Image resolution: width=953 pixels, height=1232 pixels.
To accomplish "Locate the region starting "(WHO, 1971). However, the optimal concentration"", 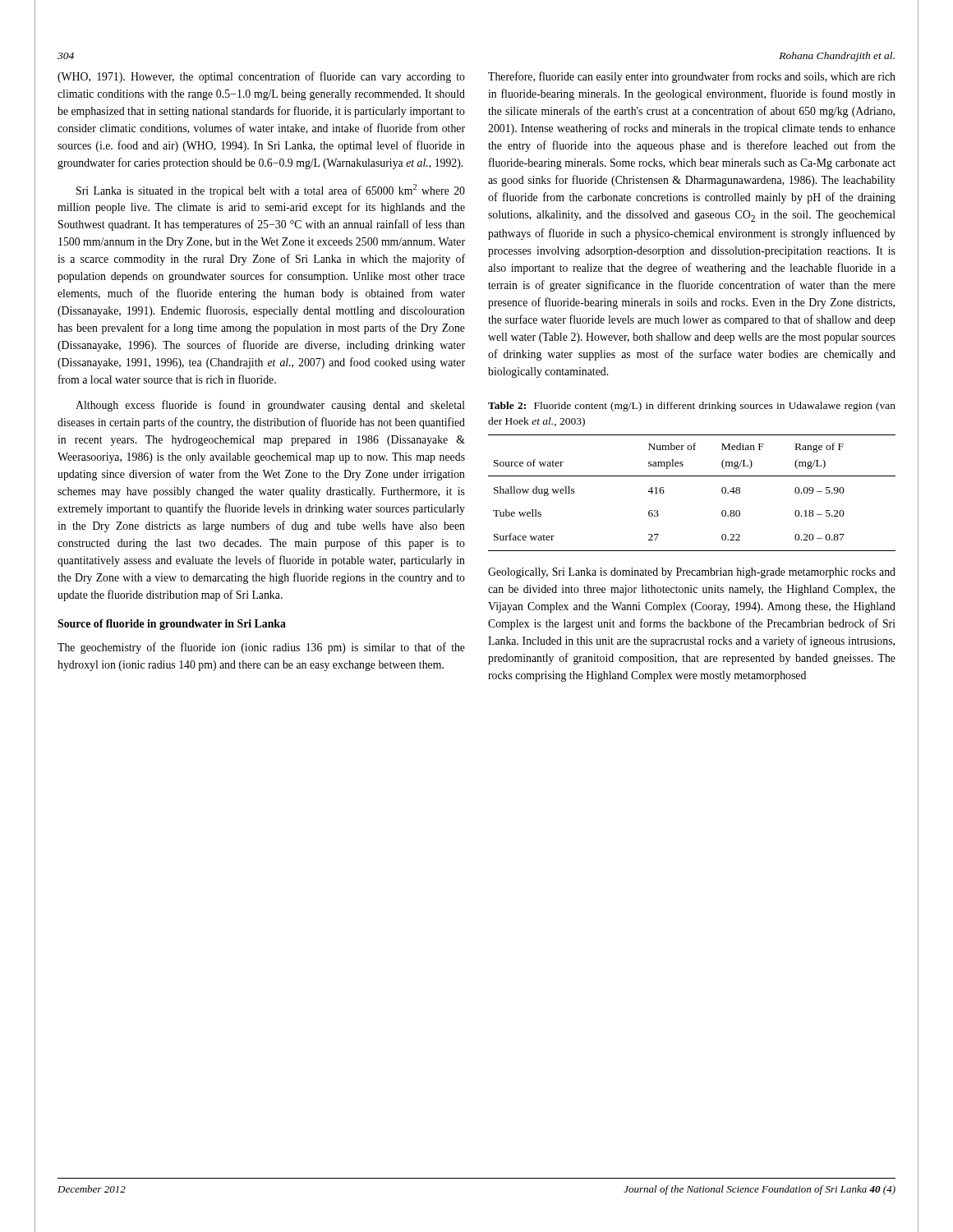I will tap(261, 121).
